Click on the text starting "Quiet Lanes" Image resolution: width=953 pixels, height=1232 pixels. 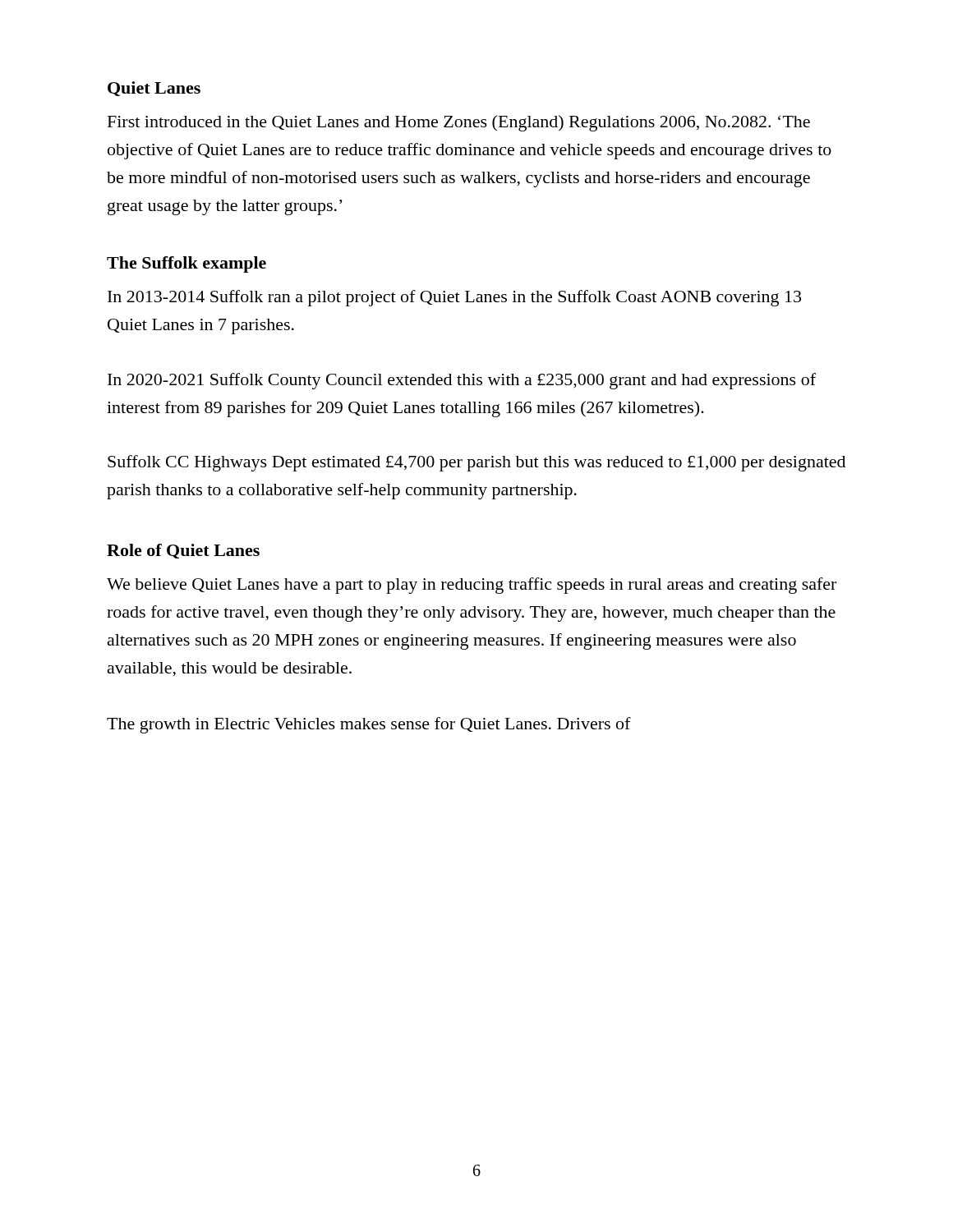point(154,87)
